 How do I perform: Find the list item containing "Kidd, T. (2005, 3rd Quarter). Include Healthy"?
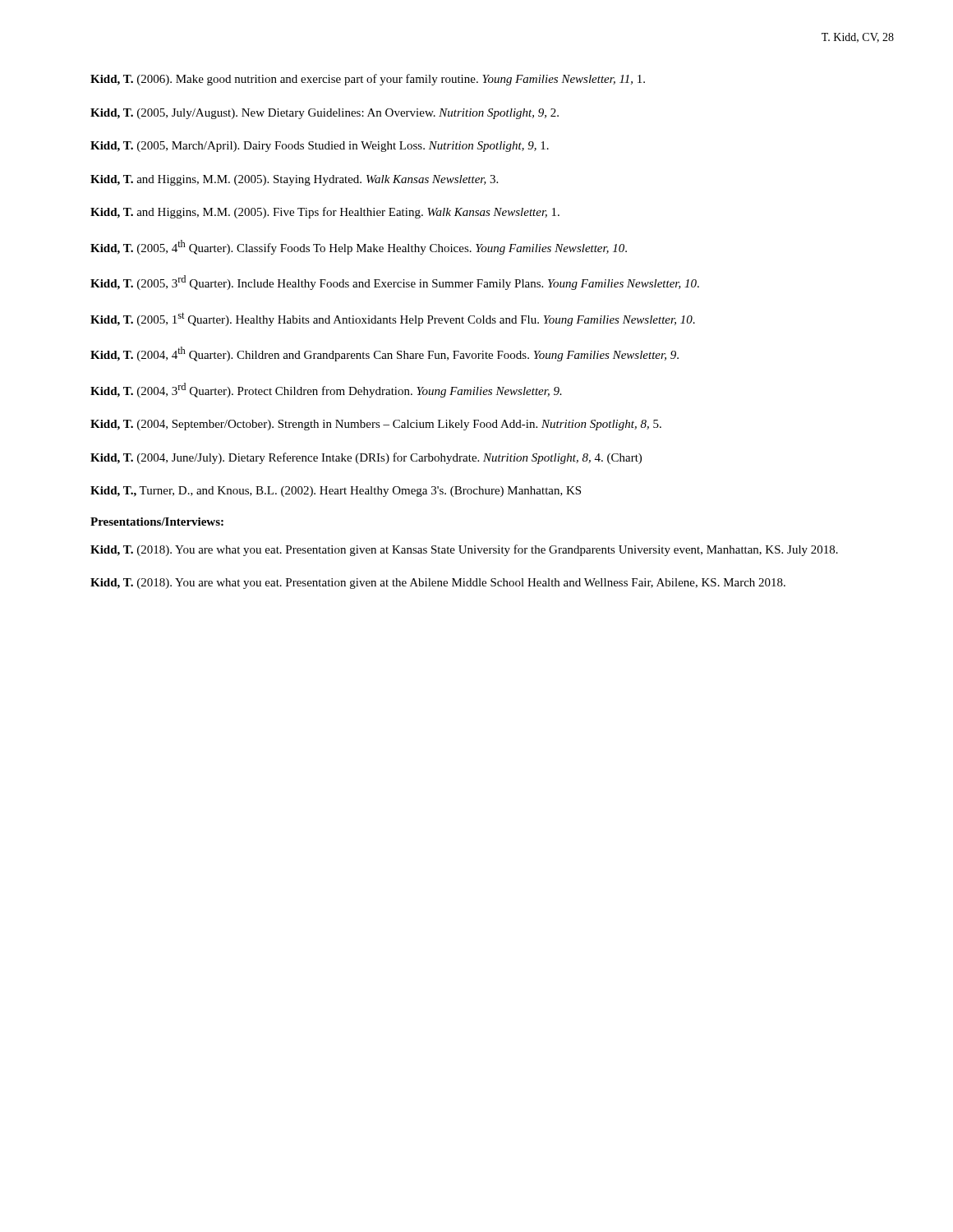tap(395, 282)
